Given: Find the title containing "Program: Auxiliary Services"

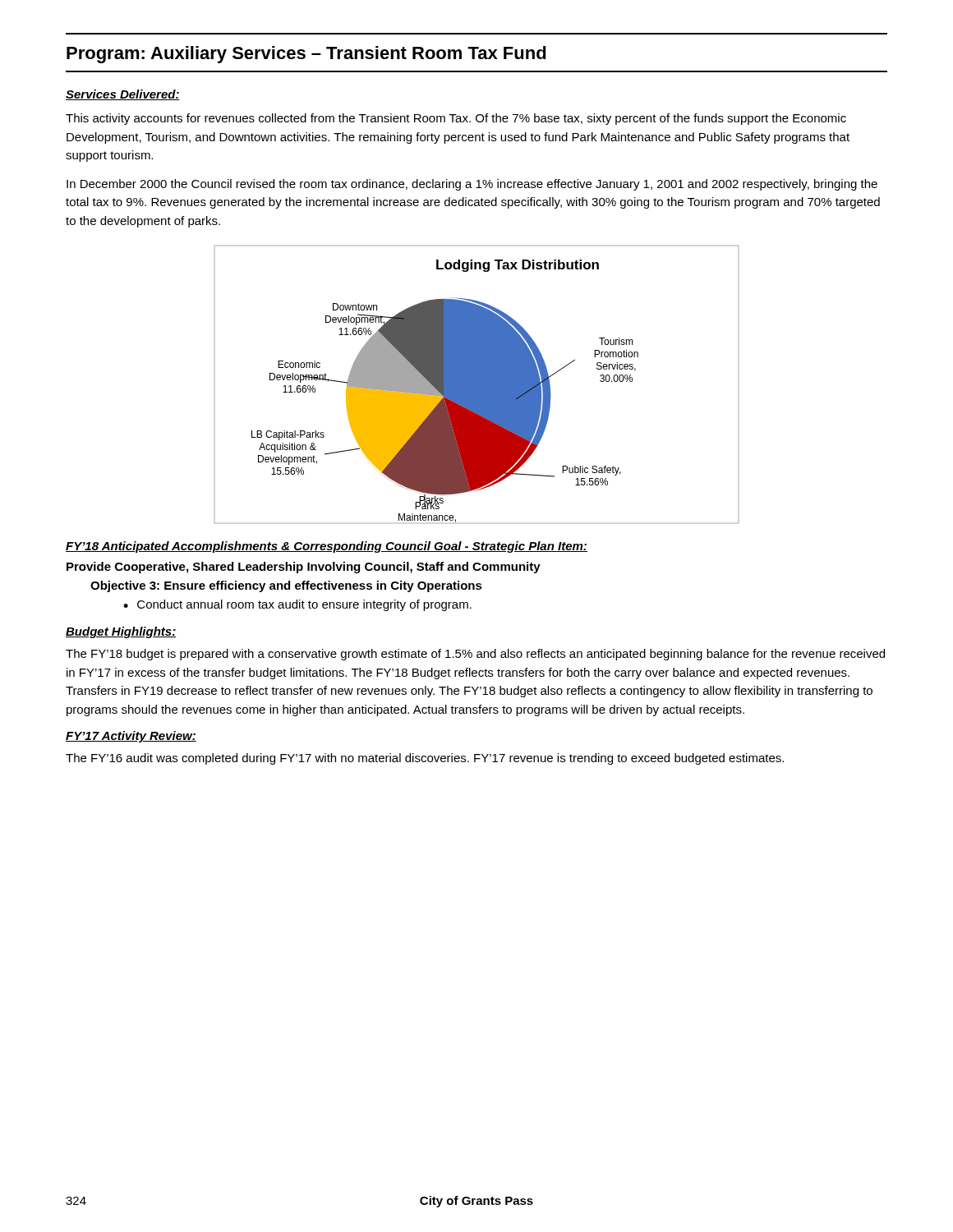Looking at the screenshot, I should [306, 53].
